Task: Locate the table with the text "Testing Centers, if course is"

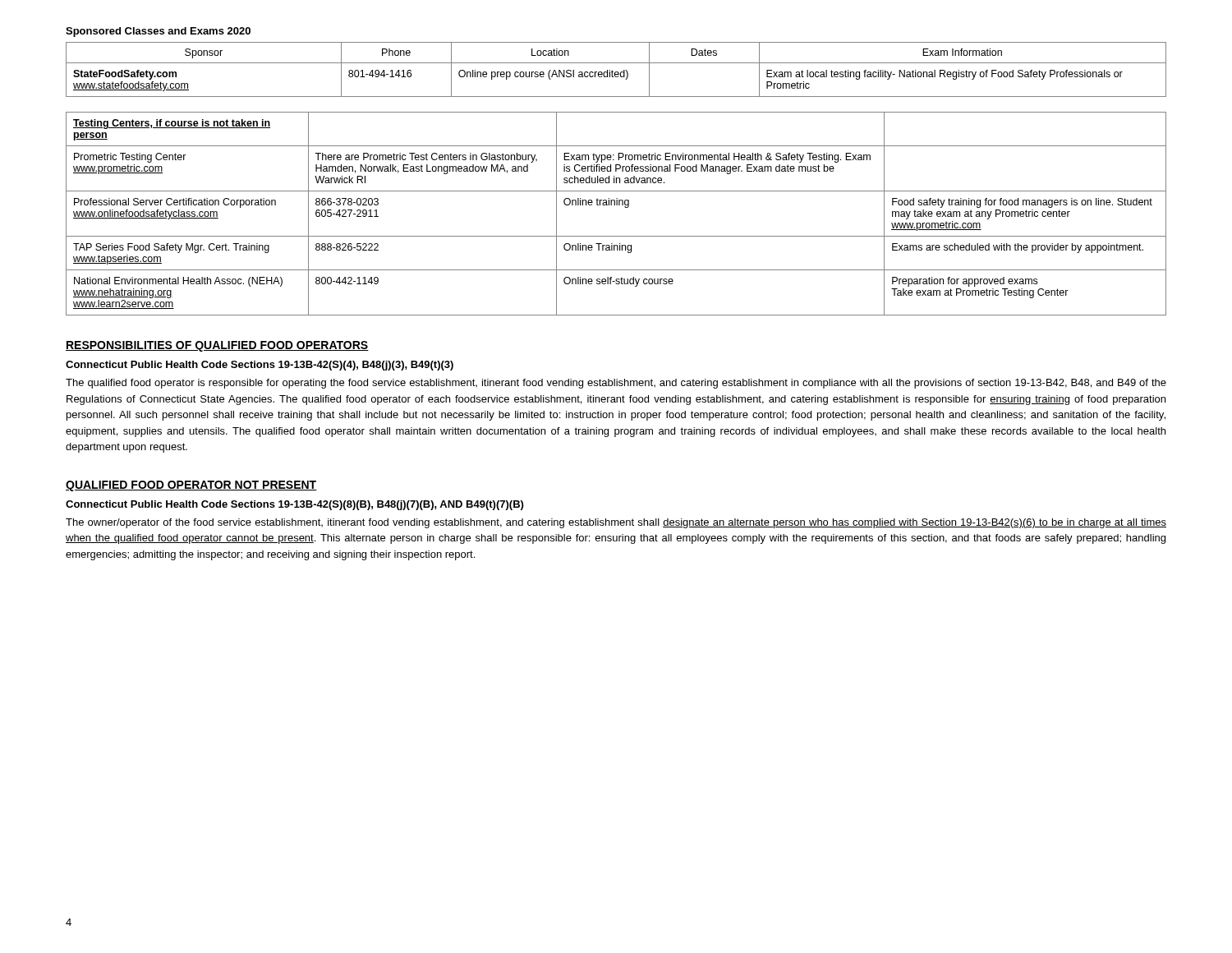Action: [616, 214]
